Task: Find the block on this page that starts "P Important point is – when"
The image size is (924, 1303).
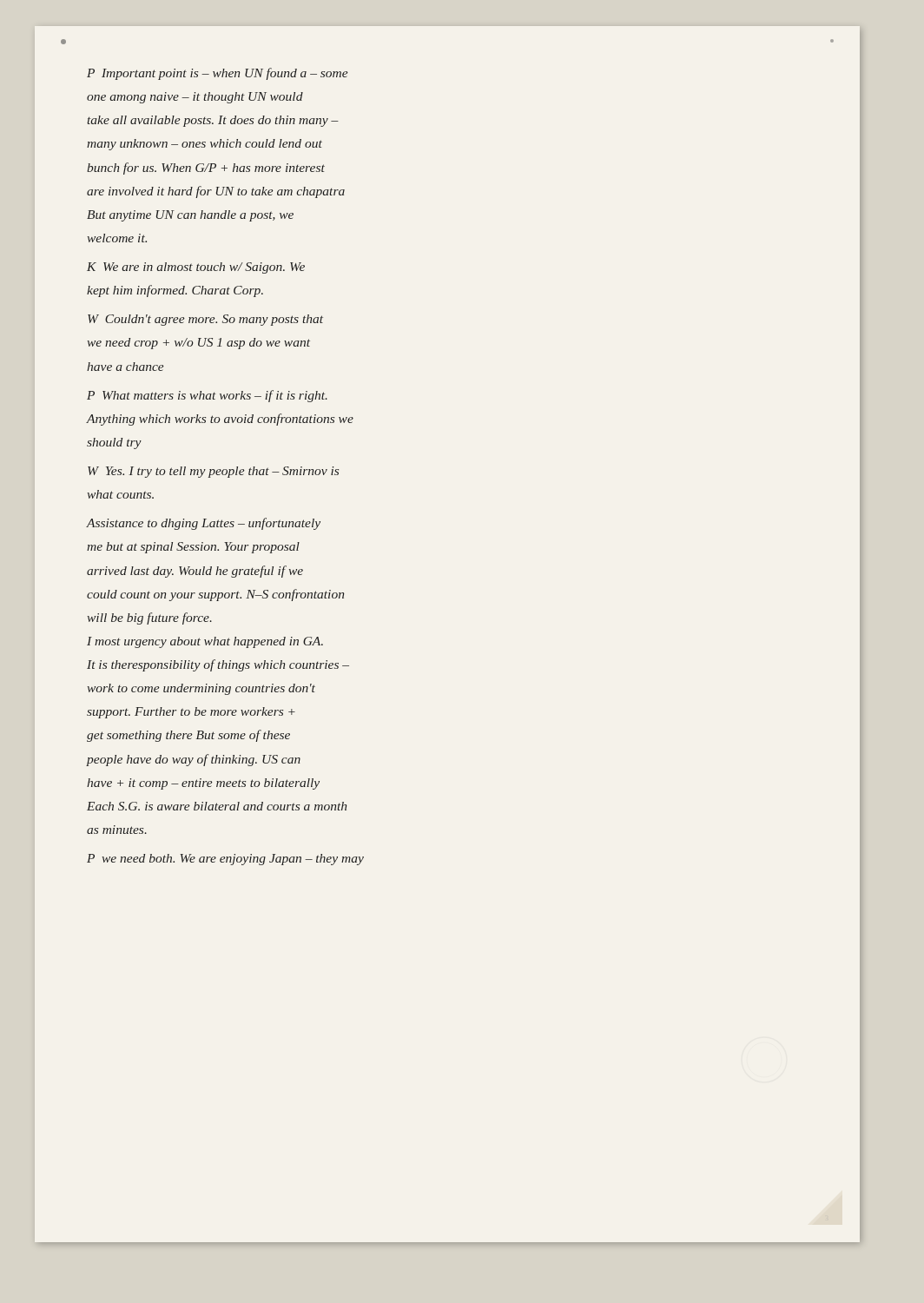Action: [218, 74]
